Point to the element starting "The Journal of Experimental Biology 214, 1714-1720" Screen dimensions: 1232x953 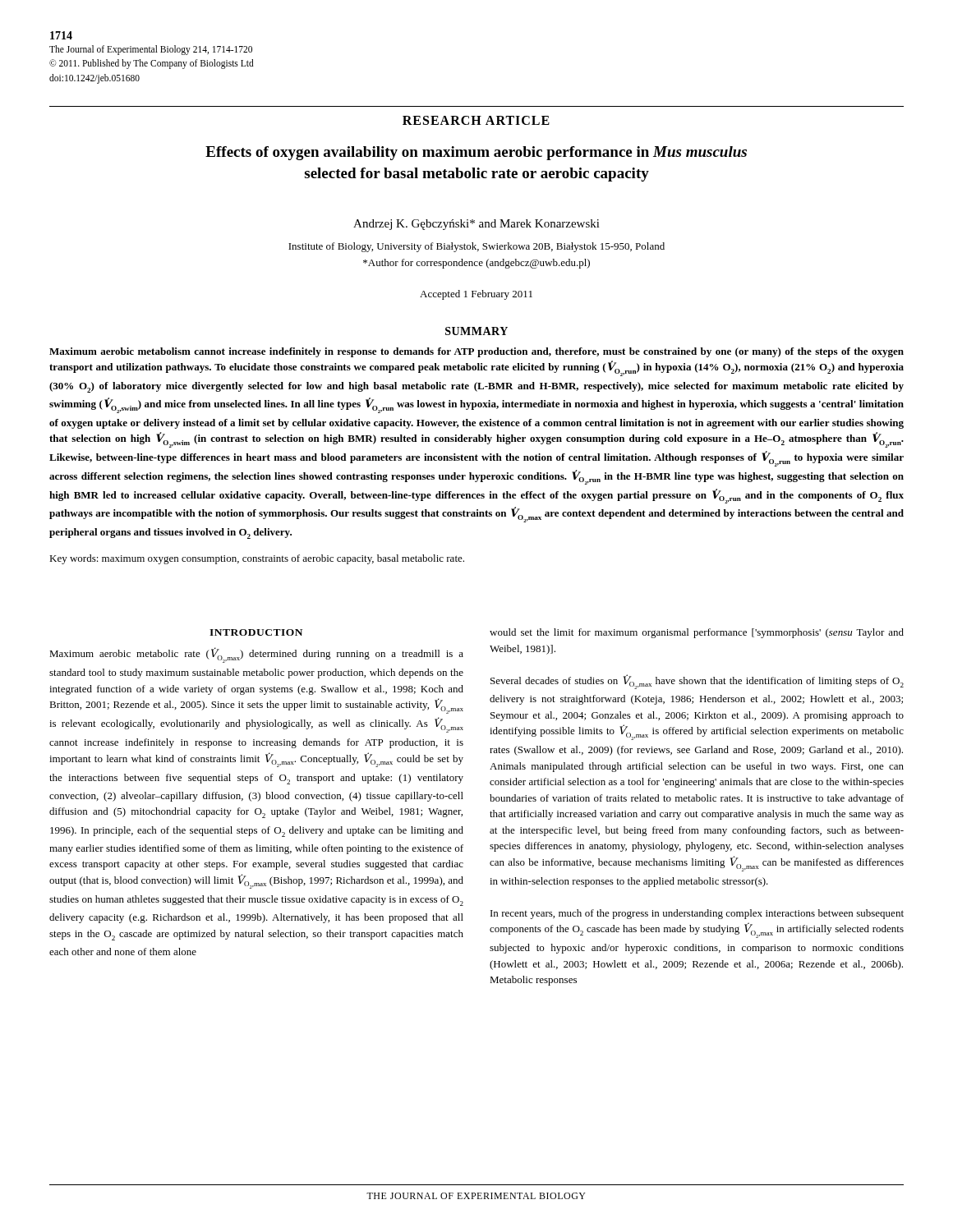(151, 63)
